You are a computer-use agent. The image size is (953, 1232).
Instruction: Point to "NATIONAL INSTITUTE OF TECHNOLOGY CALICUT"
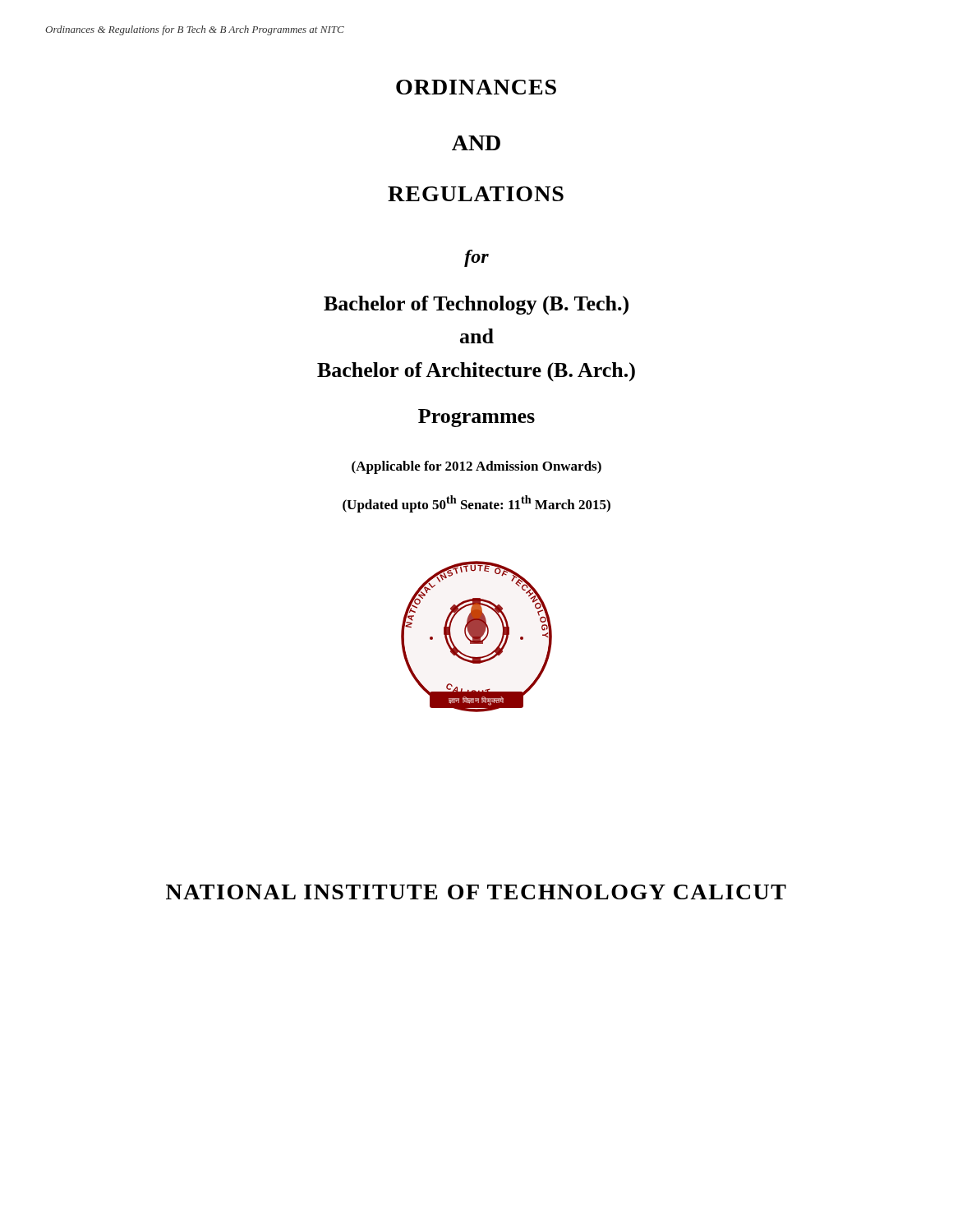point(476,892)
